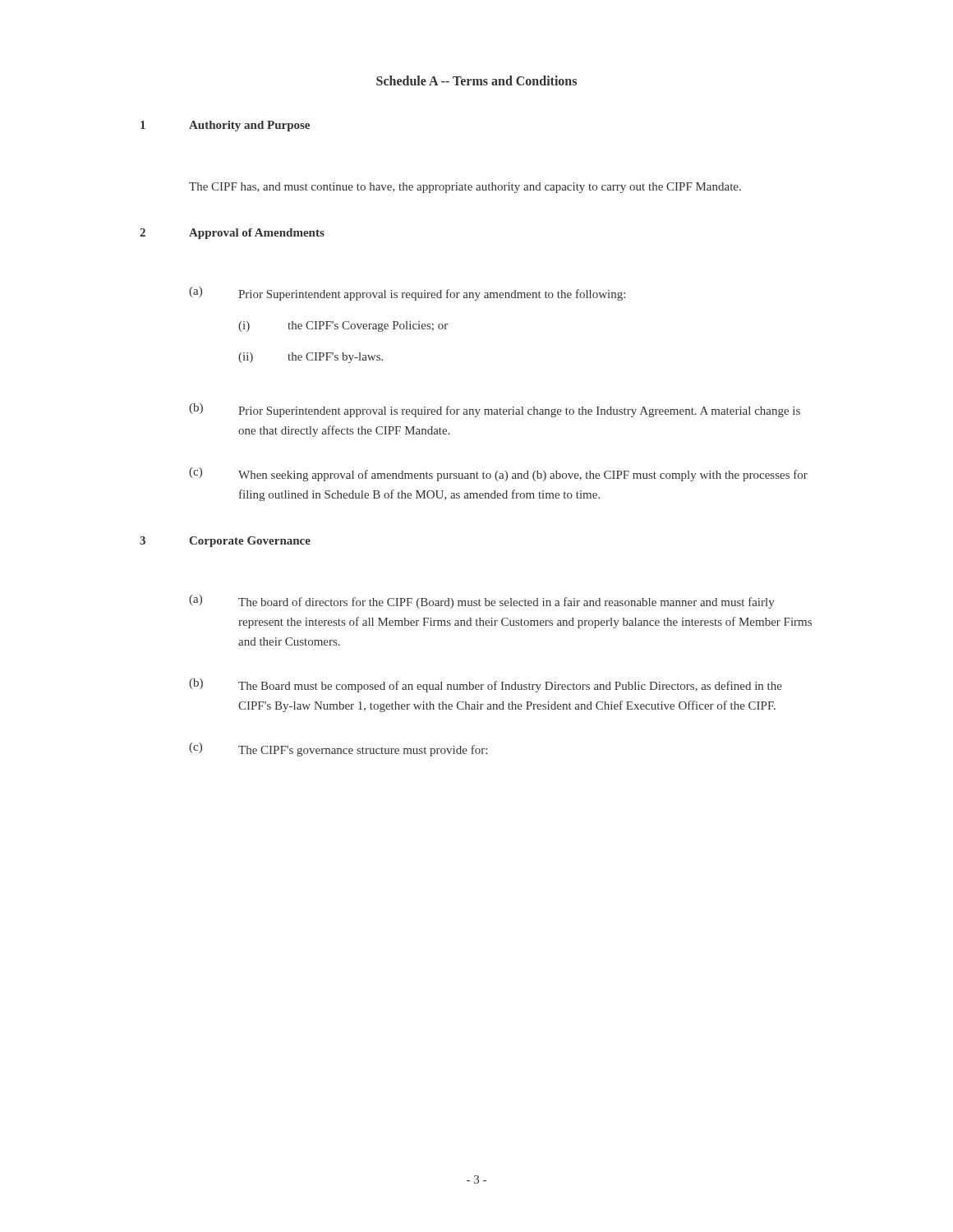Find "Schedule A -- Terms and Conditions" on this page

476,81
